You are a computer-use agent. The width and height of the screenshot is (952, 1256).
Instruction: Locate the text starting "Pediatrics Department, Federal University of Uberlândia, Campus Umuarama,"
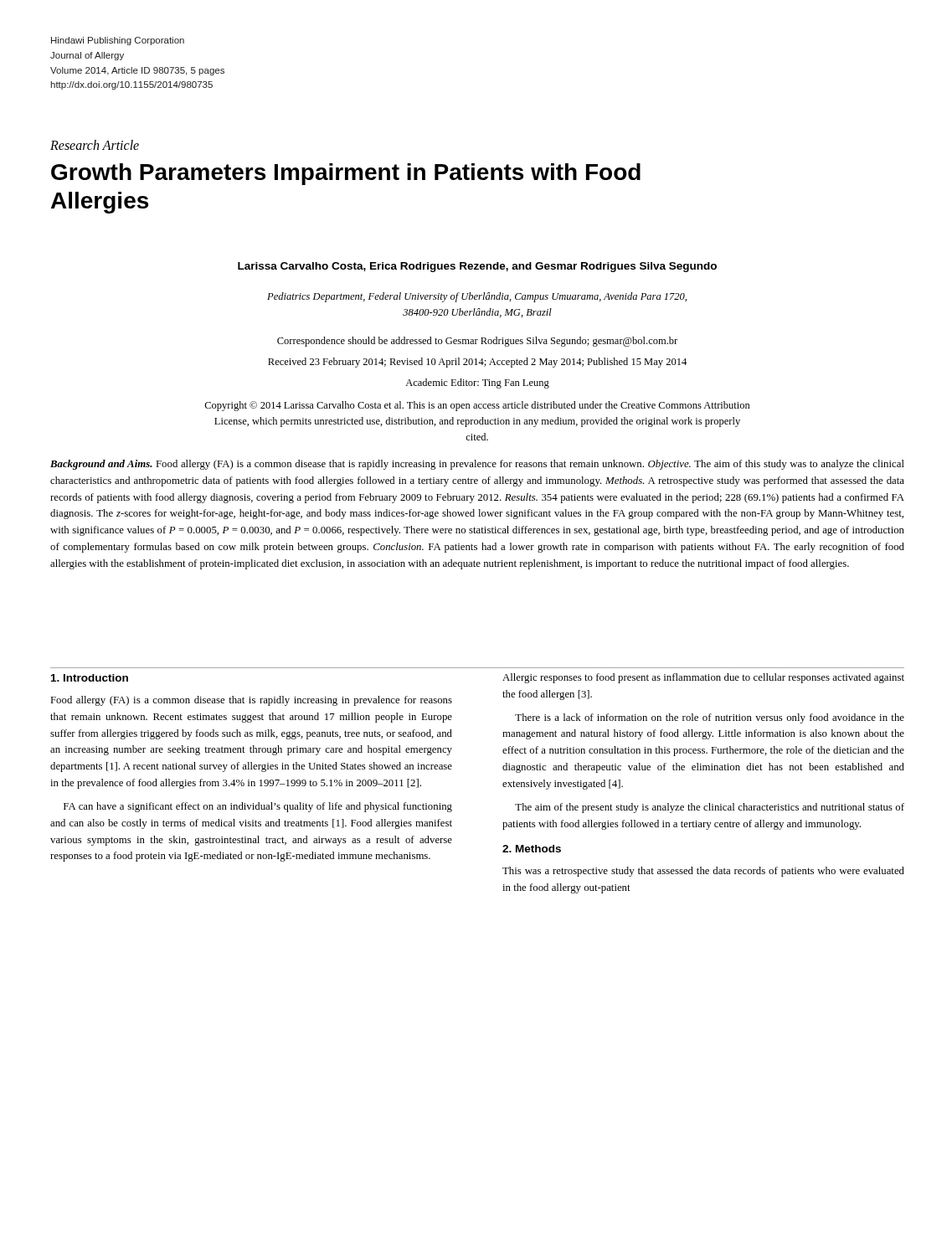pyautogui.click(x=477, y=304)
